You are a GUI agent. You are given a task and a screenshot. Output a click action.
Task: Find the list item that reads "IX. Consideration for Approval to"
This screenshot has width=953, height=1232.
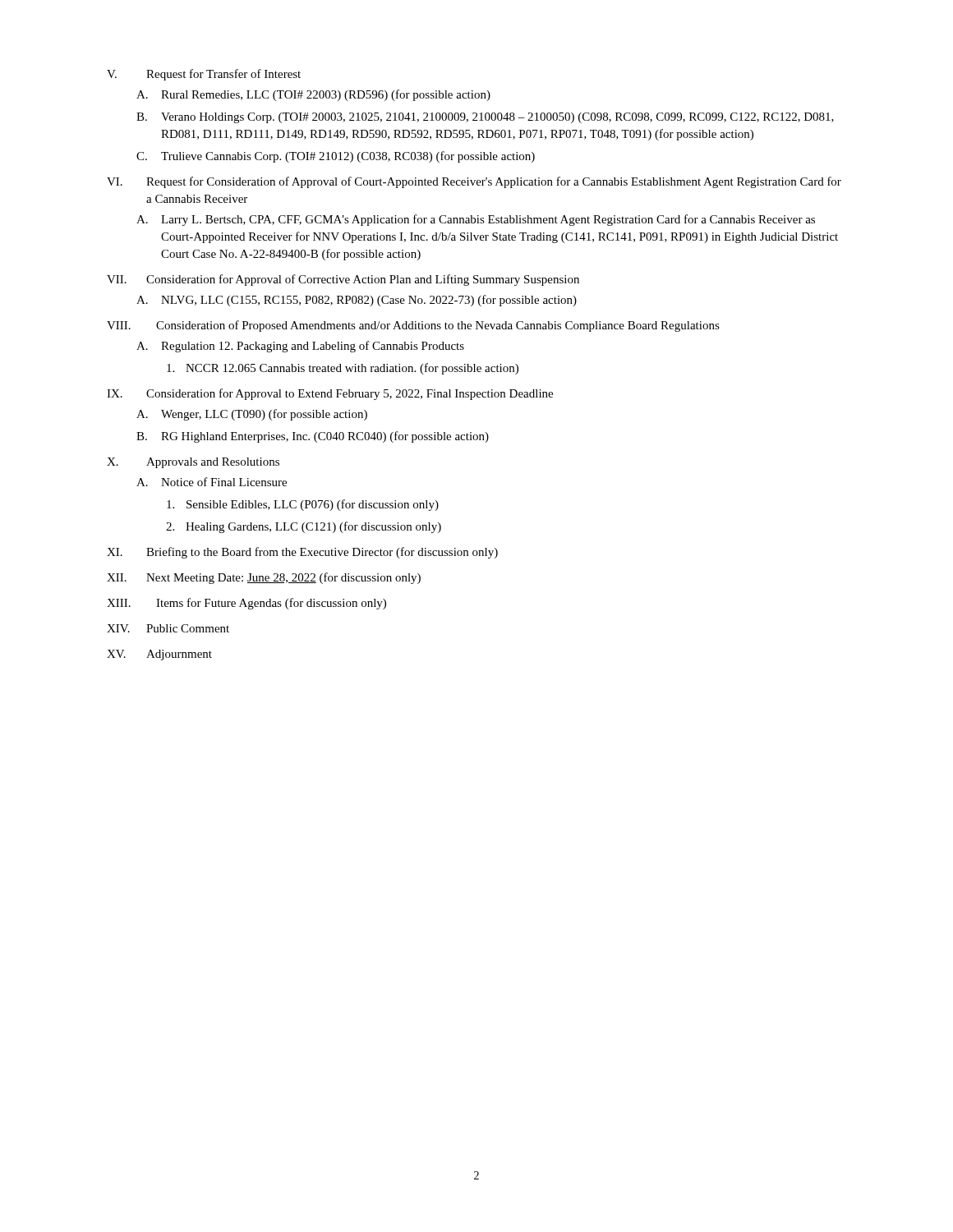tap(476, 394)
